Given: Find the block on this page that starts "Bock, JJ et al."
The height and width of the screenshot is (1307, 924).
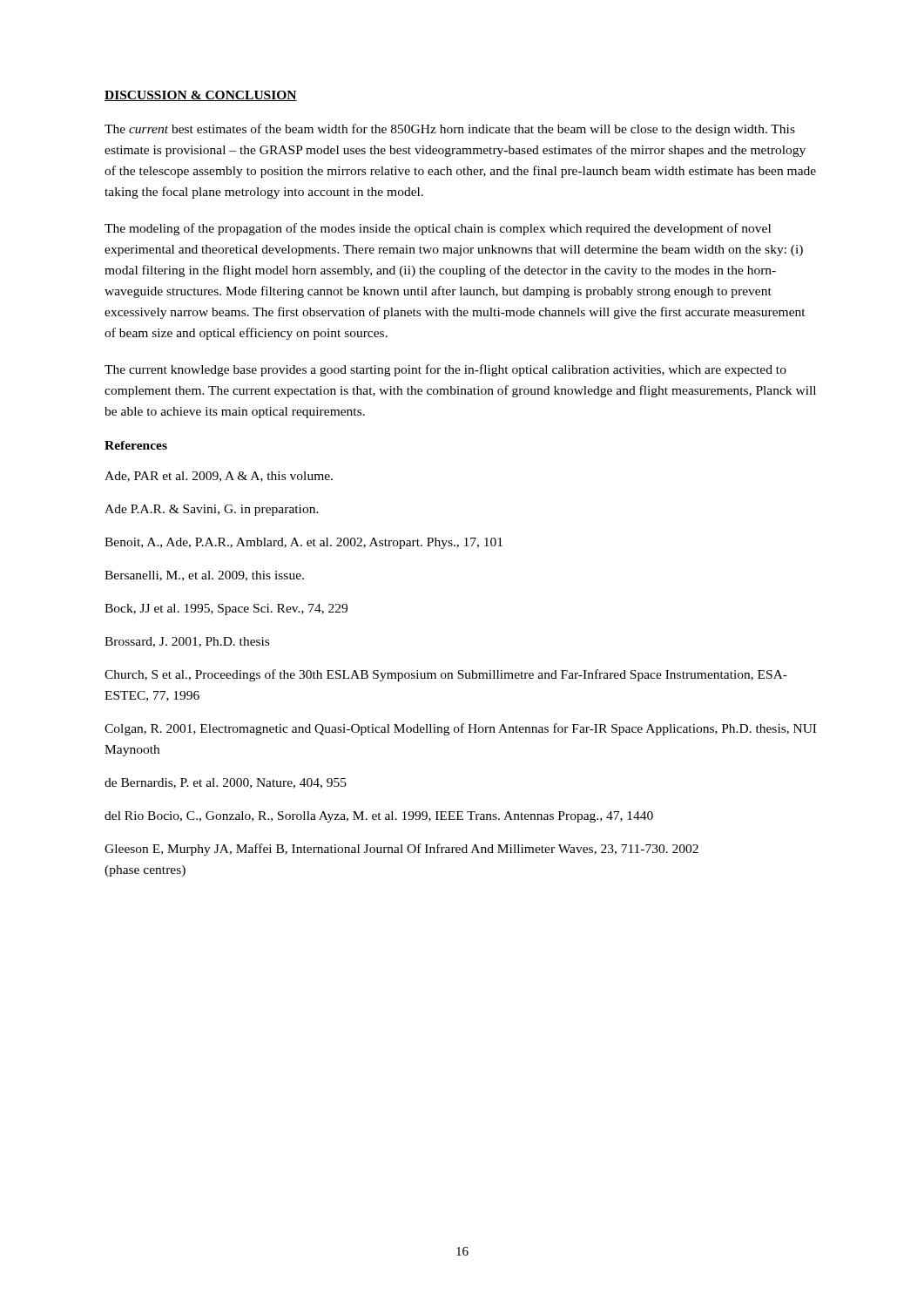Looking at the screenshot, I should pyautogui.click(x=226, y=608).
